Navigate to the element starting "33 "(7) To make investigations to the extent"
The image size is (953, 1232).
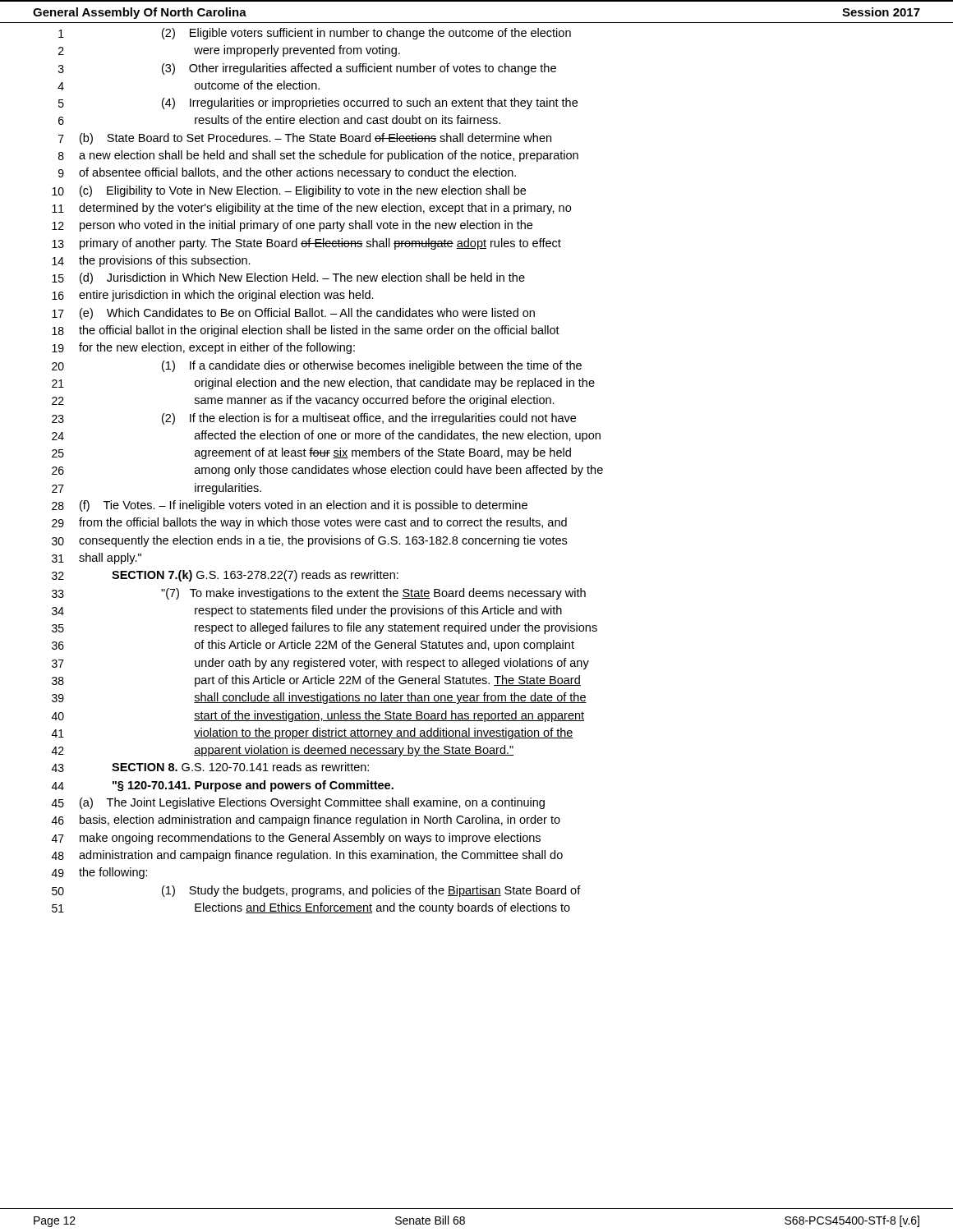tap(476, 593)
